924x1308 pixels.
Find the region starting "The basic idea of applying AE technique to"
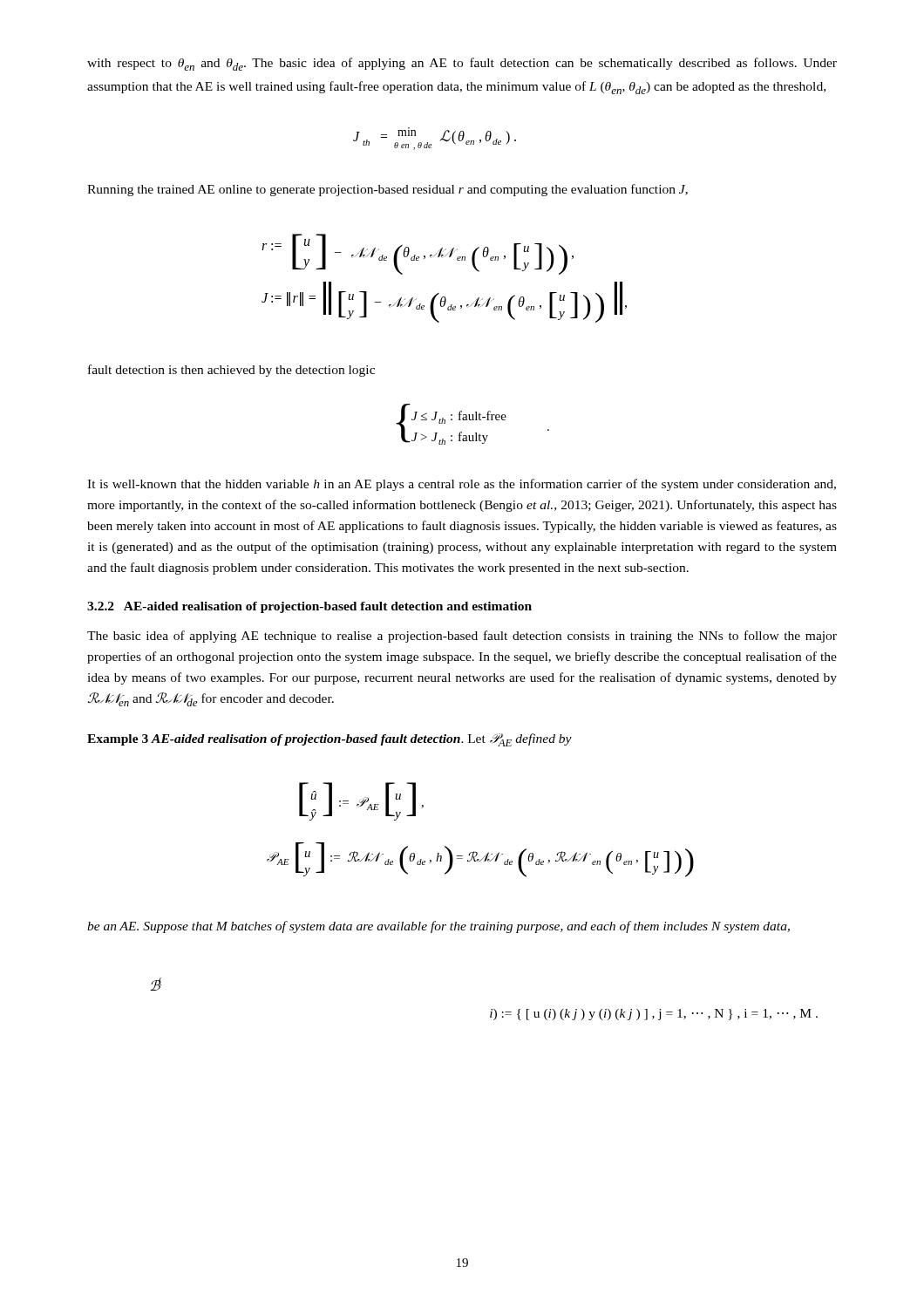tap(462, 669)
